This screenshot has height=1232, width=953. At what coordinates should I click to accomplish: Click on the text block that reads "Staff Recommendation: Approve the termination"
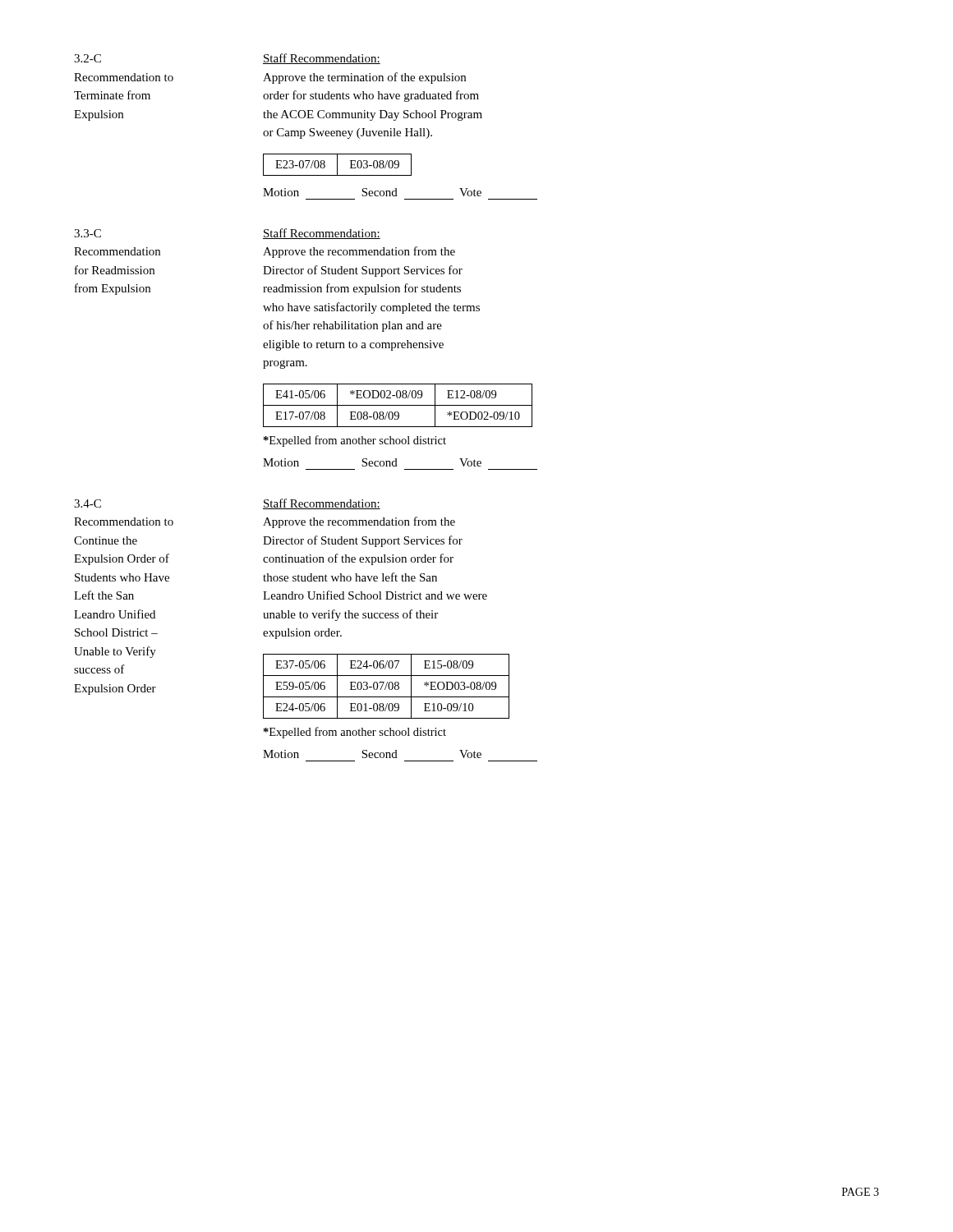(x=373, y=95)
